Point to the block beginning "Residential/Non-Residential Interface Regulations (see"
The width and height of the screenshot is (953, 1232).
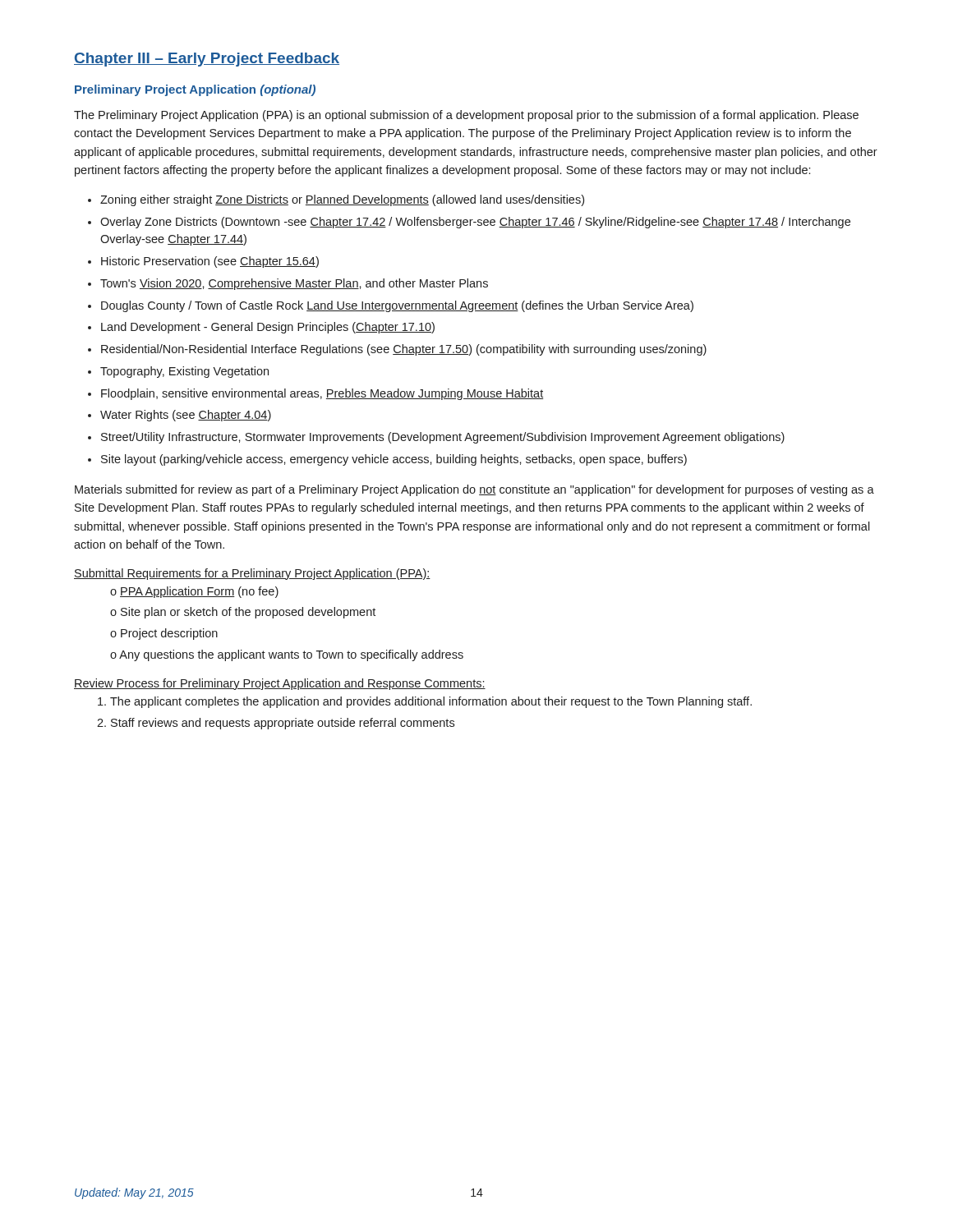click(404, 349)
